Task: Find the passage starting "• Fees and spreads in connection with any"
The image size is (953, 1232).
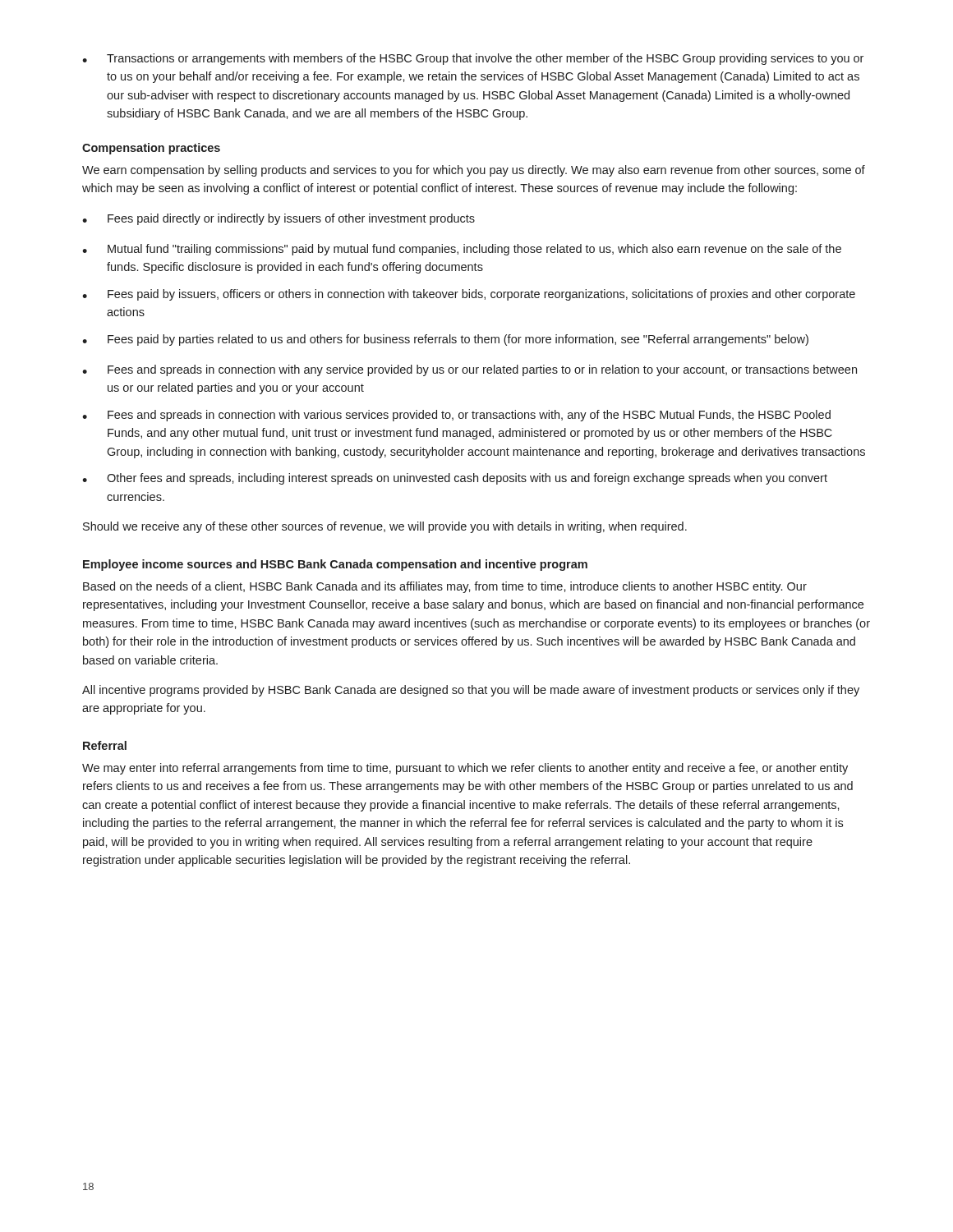Action: click(x=476, y=379)
